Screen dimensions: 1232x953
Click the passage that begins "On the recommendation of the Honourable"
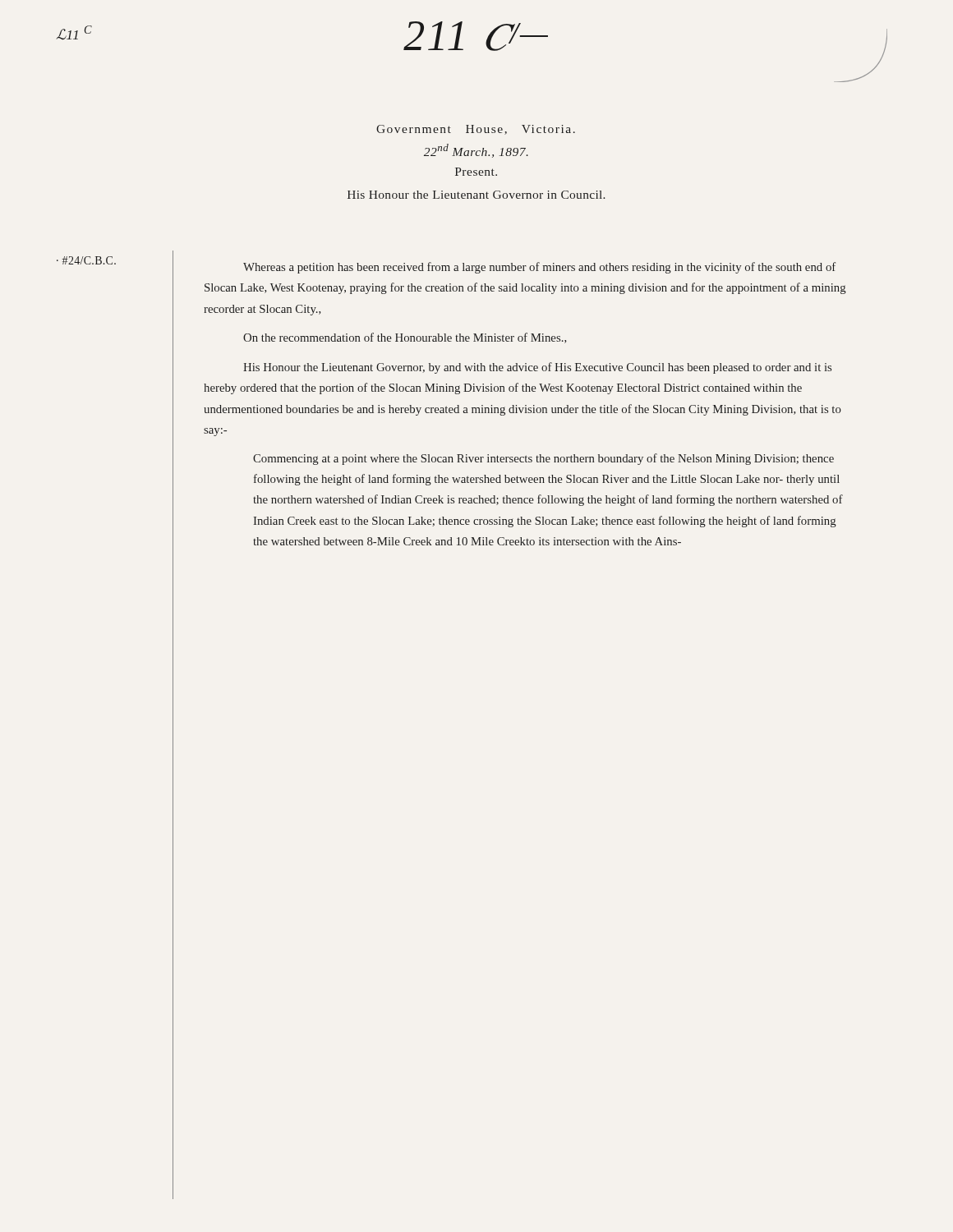tap(405, 338)
